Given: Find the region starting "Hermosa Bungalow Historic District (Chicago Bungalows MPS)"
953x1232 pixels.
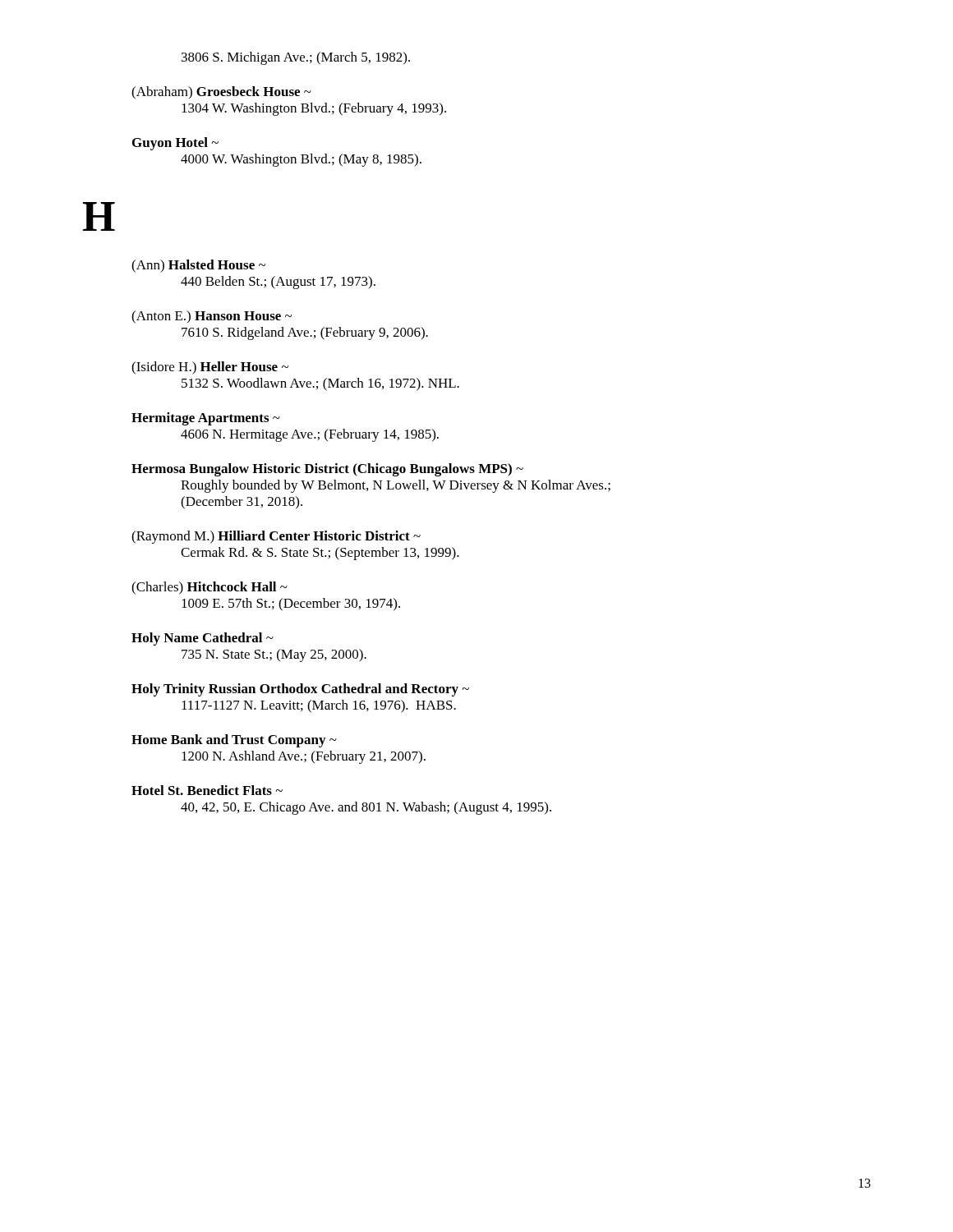Looking at the screenshot, I should pos(501,485).
